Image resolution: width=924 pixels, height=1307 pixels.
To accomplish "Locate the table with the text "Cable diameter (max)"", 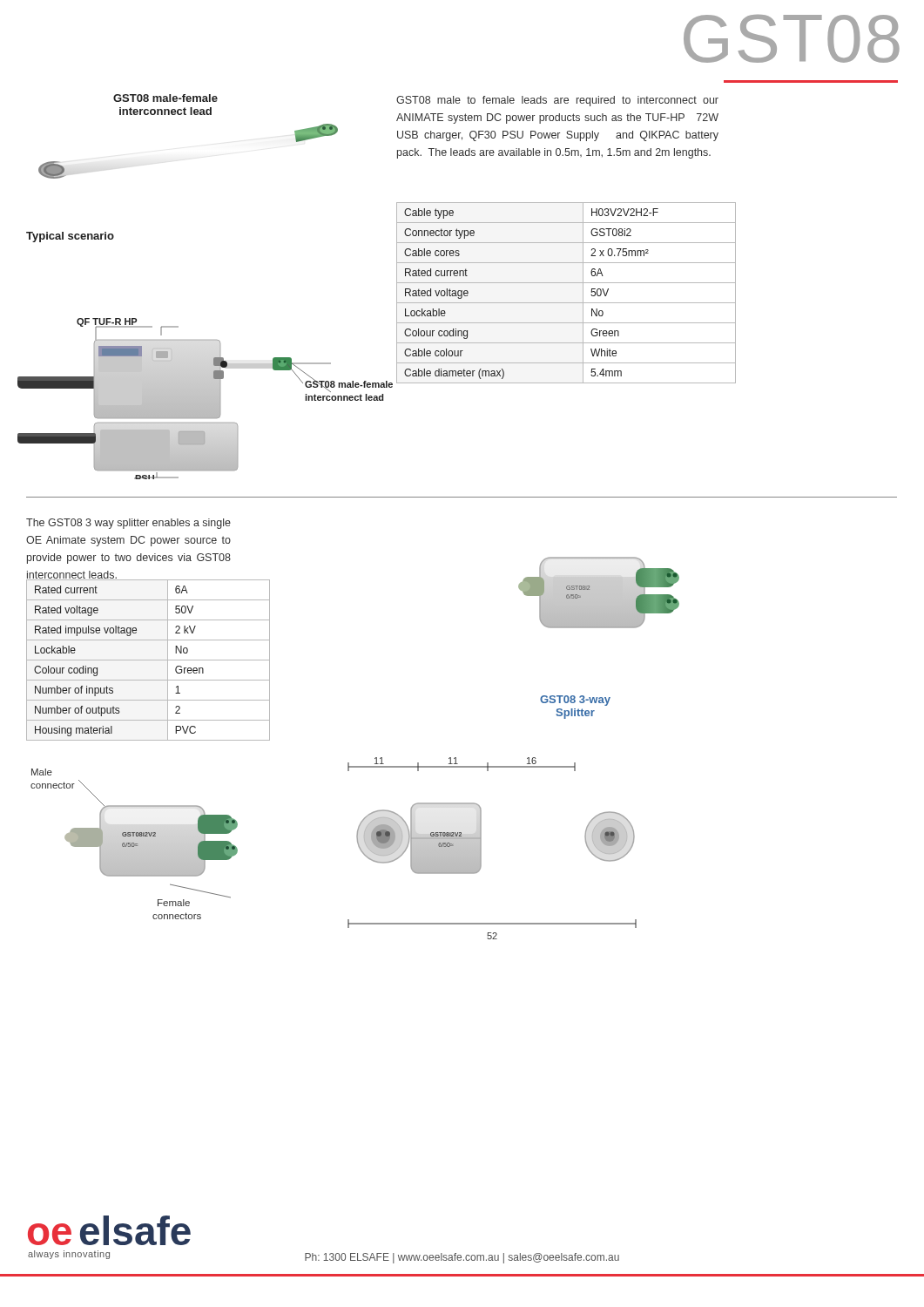I will (566, 293).
